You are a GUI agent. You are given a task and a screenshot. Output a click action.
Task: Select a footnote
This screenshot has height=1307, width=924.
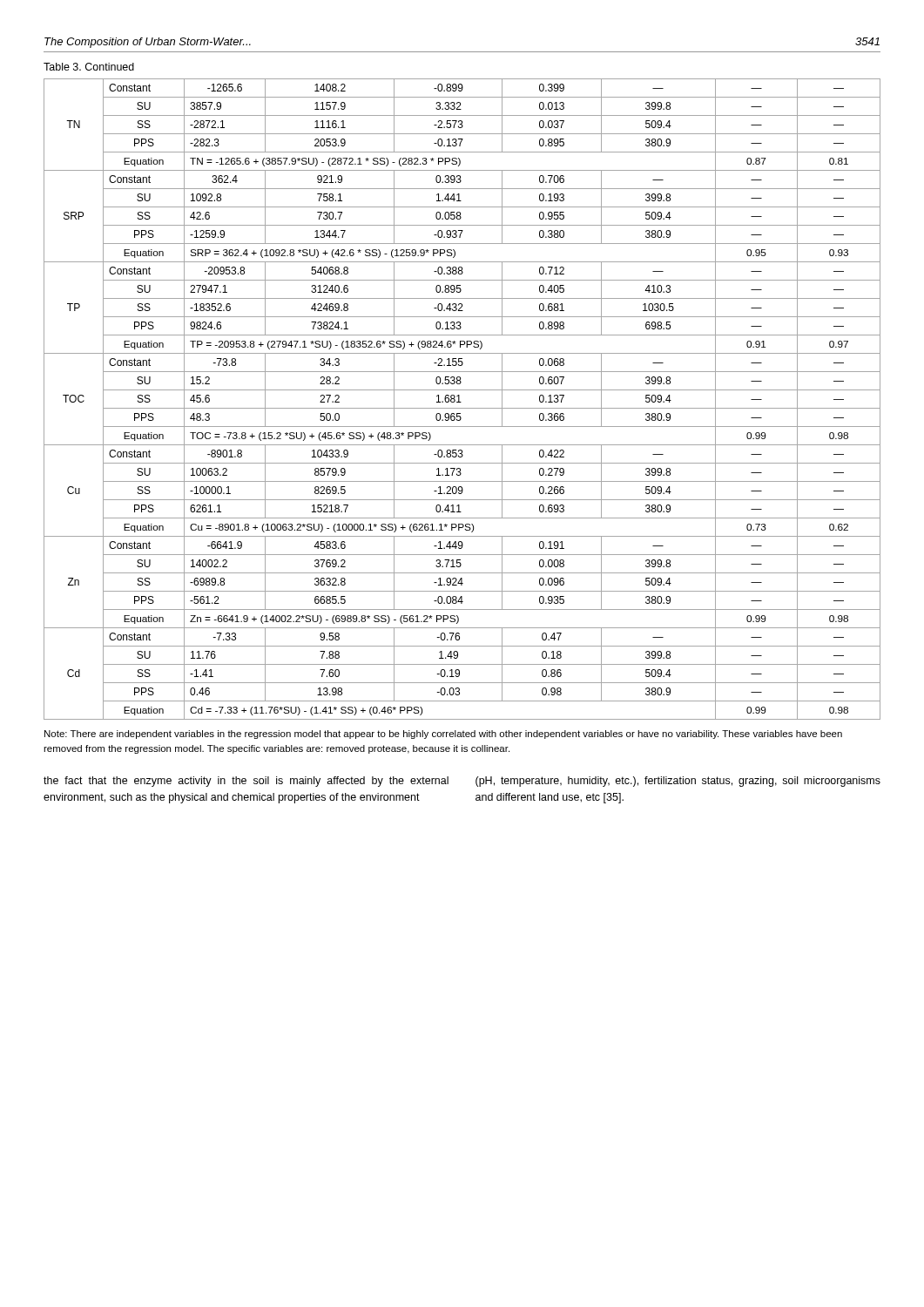point(443,741)
